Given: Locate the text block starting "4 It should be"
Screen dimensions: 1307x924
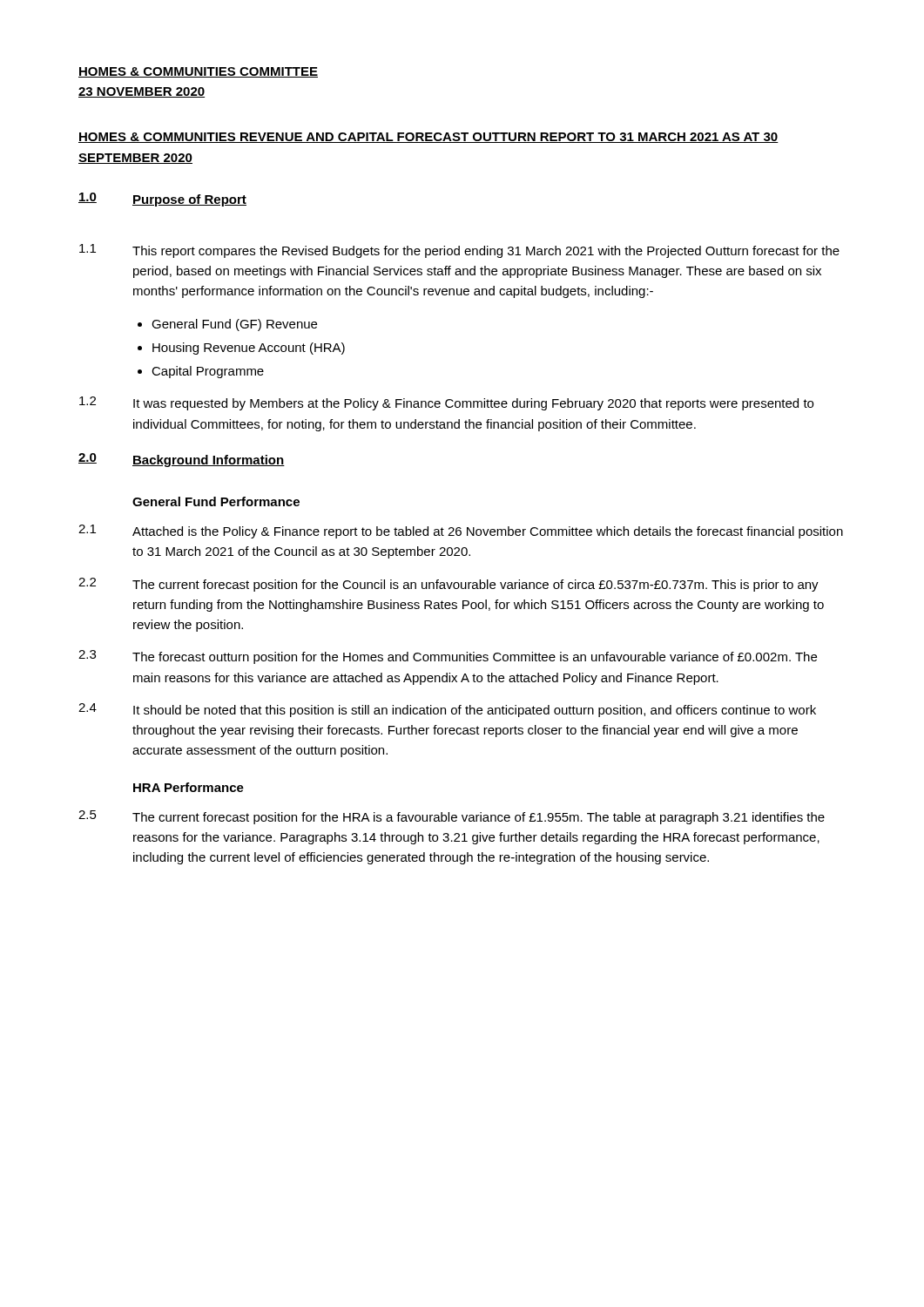Looking at the screenshot, I should coord(462,730).
